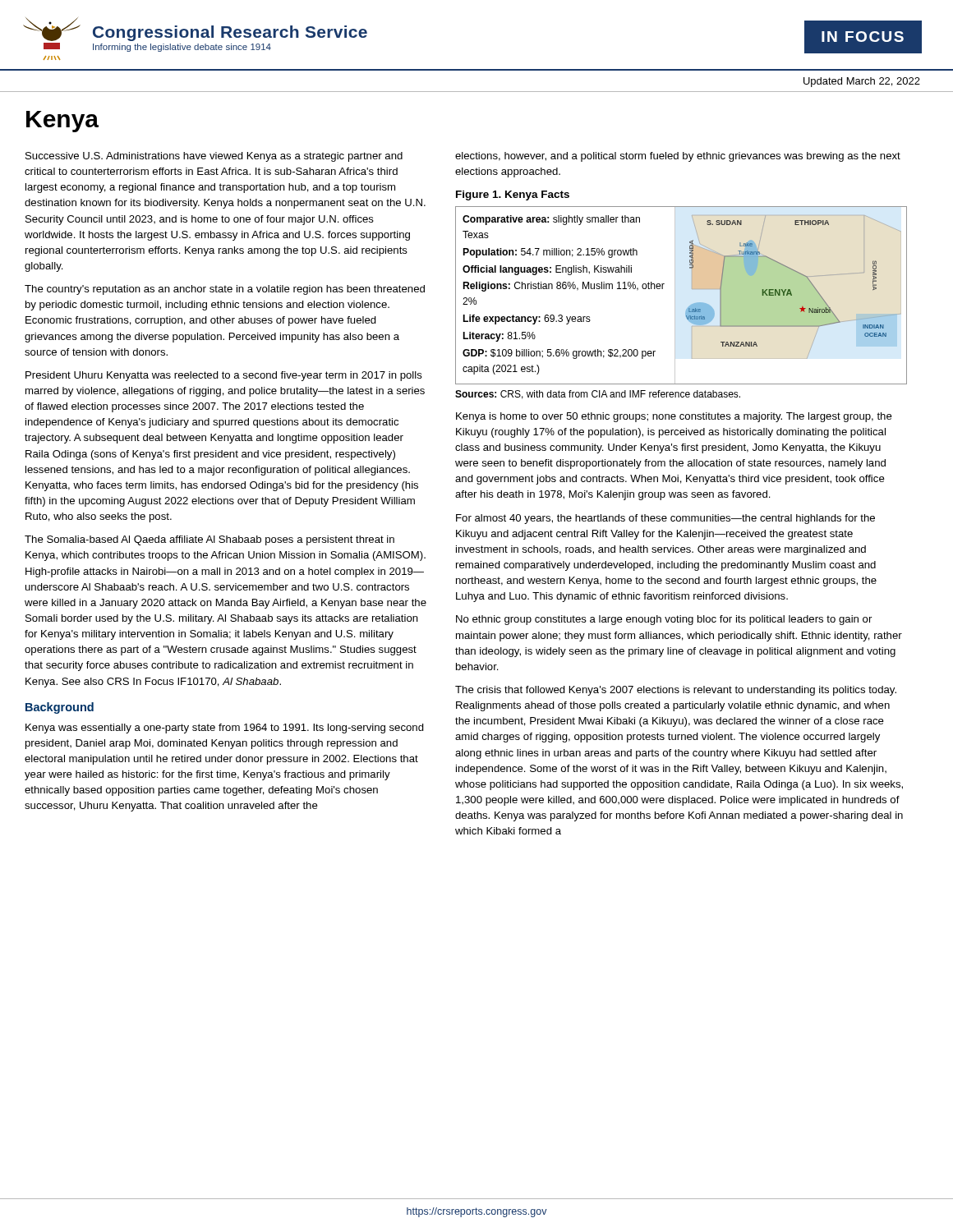The image size is (953, 1232).
Task: Click the passage that begins "Successive U.S. Administrations have viewed Kenya as"
Action: 226,211
